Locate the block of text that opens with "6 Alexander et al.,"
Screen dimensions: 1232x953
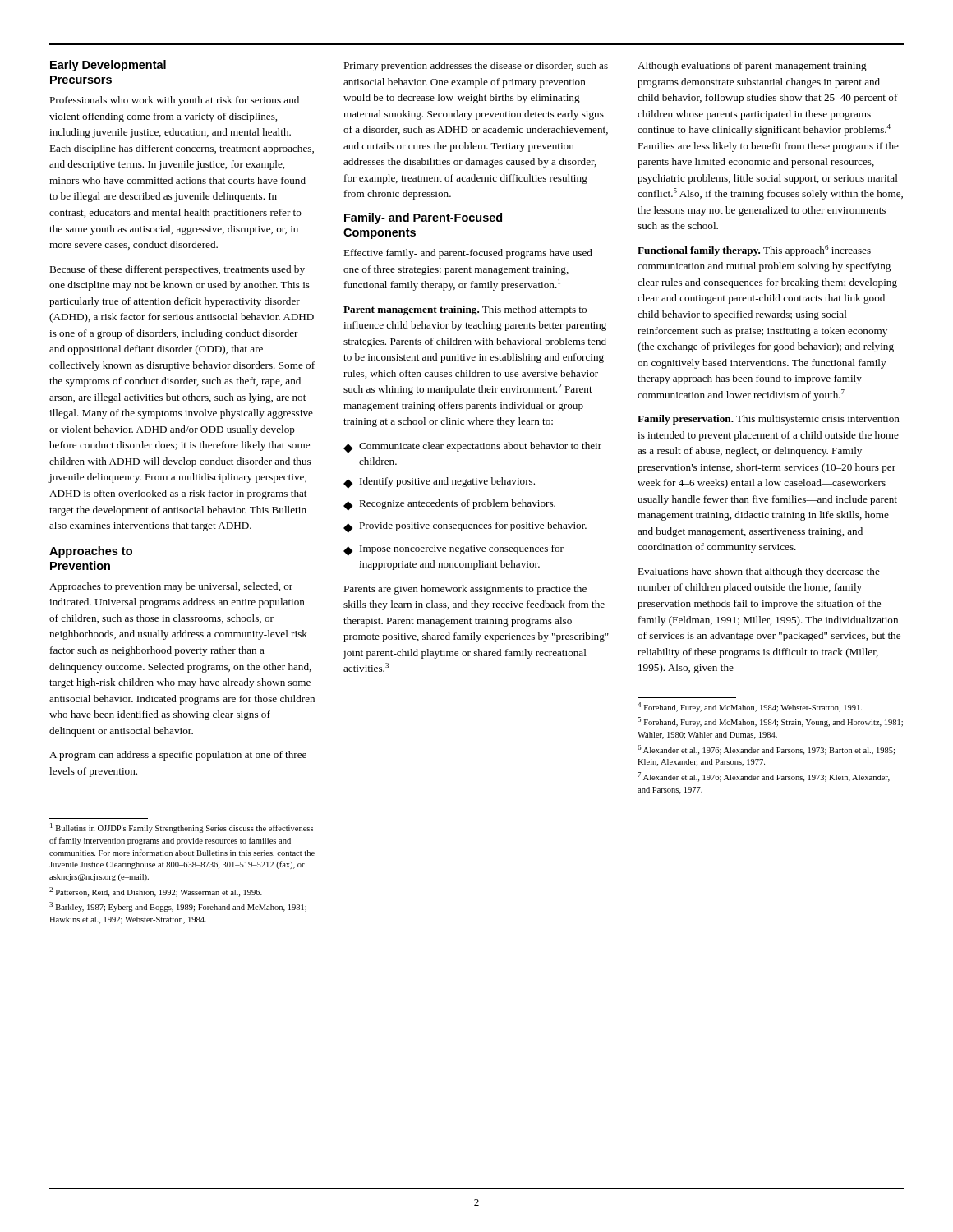tap(766, 756)
